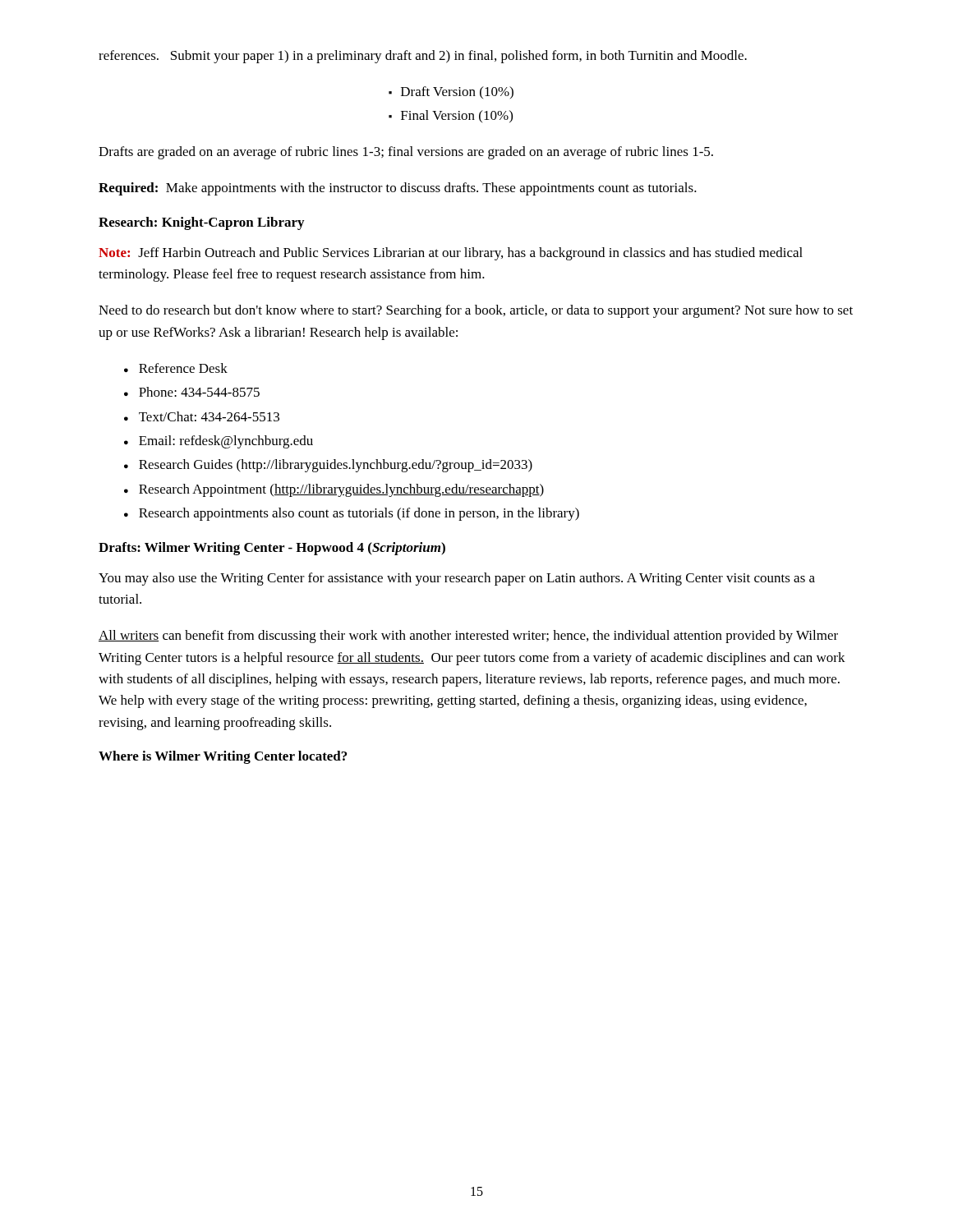Locate the text "Final Version (10%)"

click(483, 116)
